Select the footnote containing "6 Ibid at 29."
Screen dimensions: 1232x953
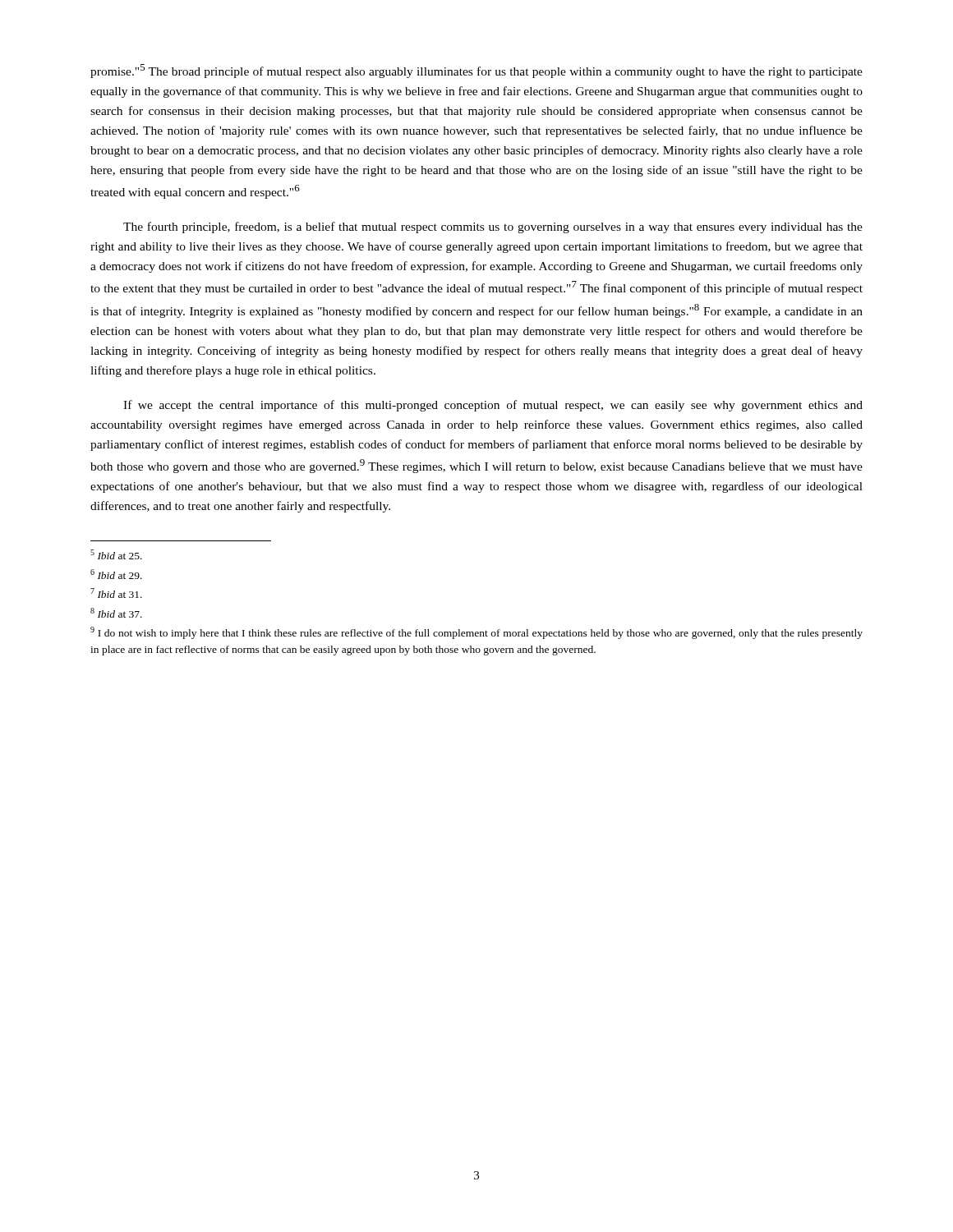[116, 574]
